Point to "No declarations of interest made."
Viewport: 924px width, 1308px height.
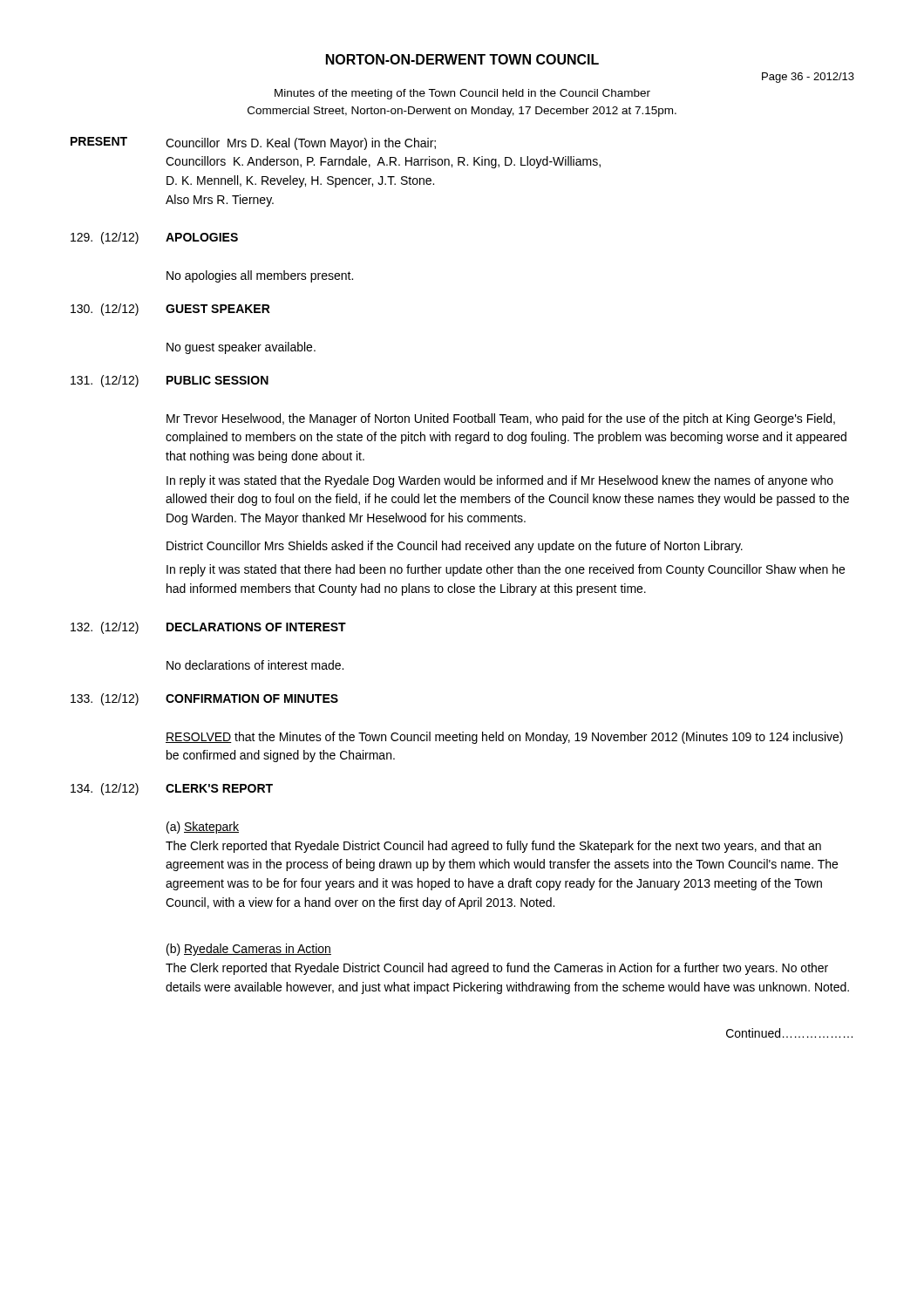(x=255, y=665)
